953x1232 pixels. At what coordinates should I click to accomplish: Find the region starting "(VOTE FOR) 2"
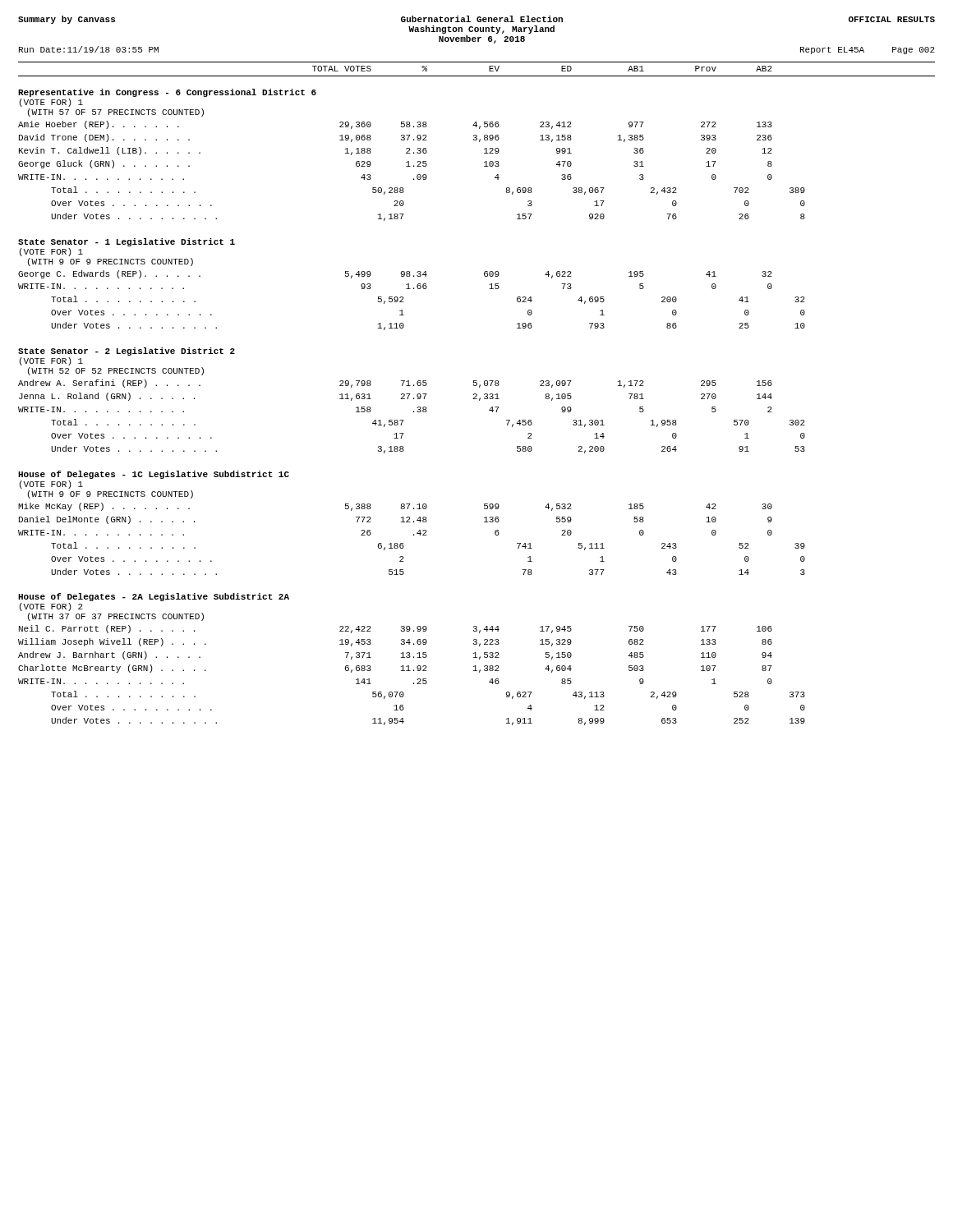(51, 607)
